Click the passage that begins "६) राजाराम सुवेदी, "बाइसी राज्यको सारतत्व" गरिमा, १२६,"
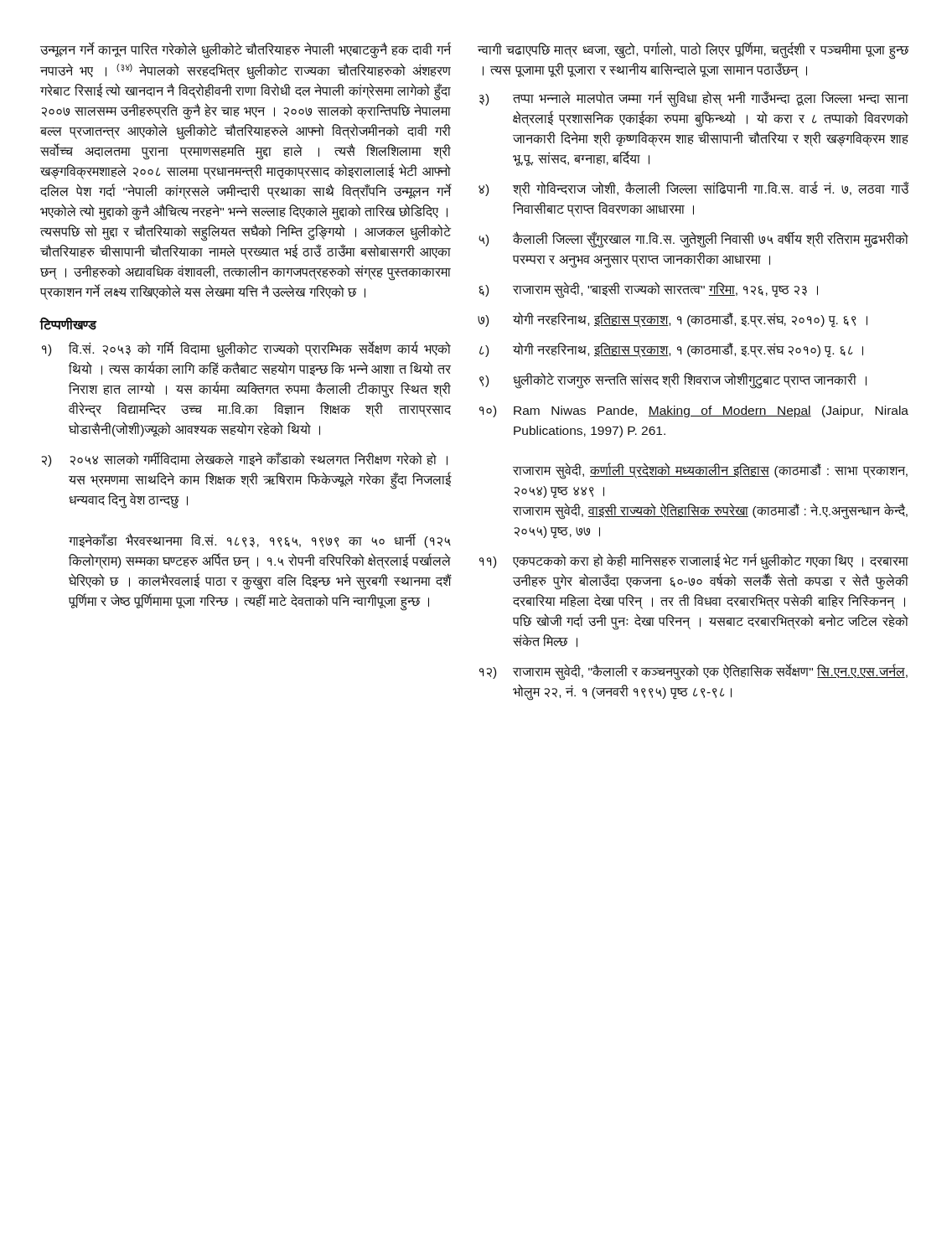 (x=693, y=290)
